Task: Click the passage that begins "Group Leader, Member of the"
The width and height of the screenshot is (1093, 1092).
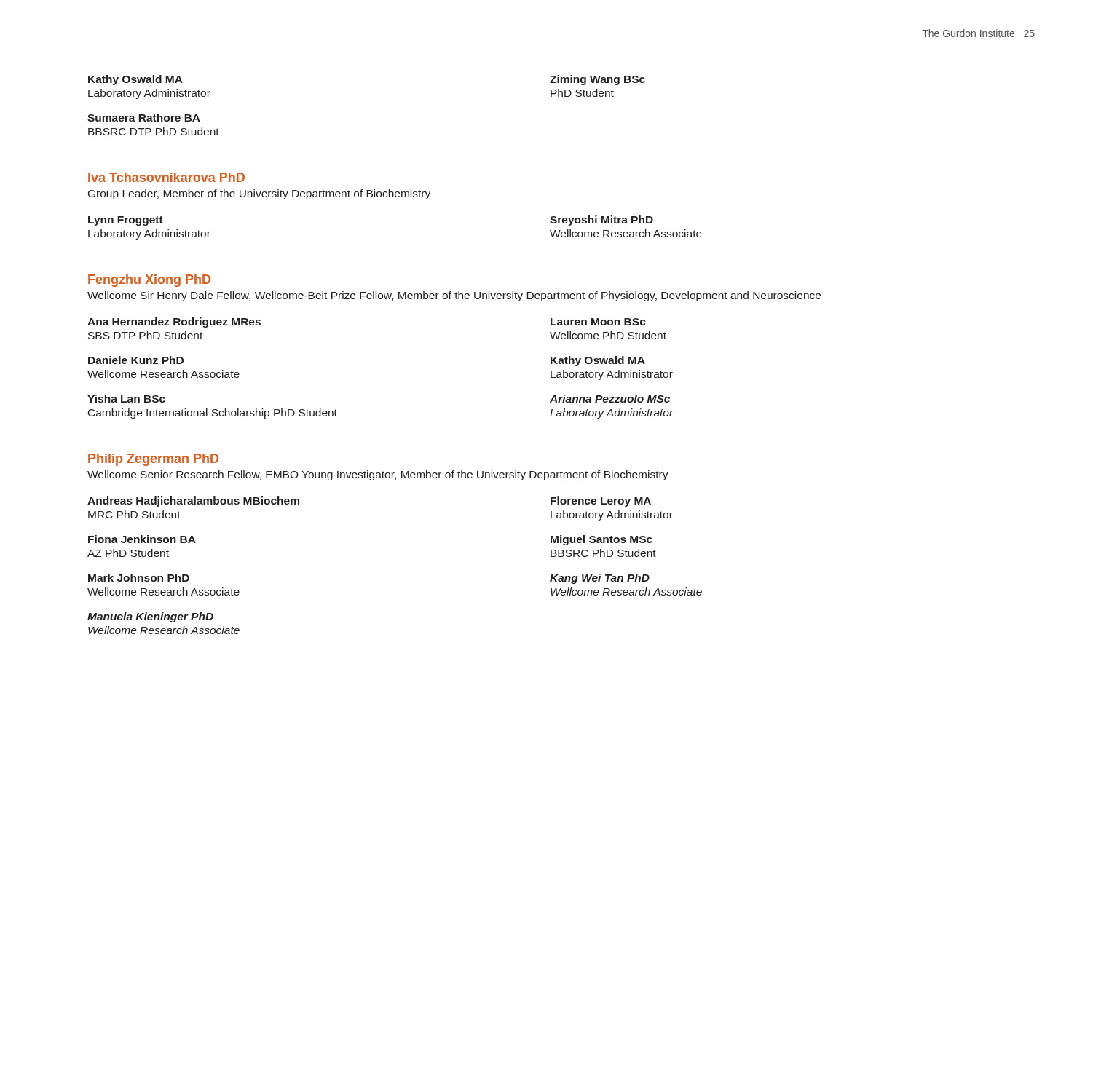Action: tap(259, 193)
